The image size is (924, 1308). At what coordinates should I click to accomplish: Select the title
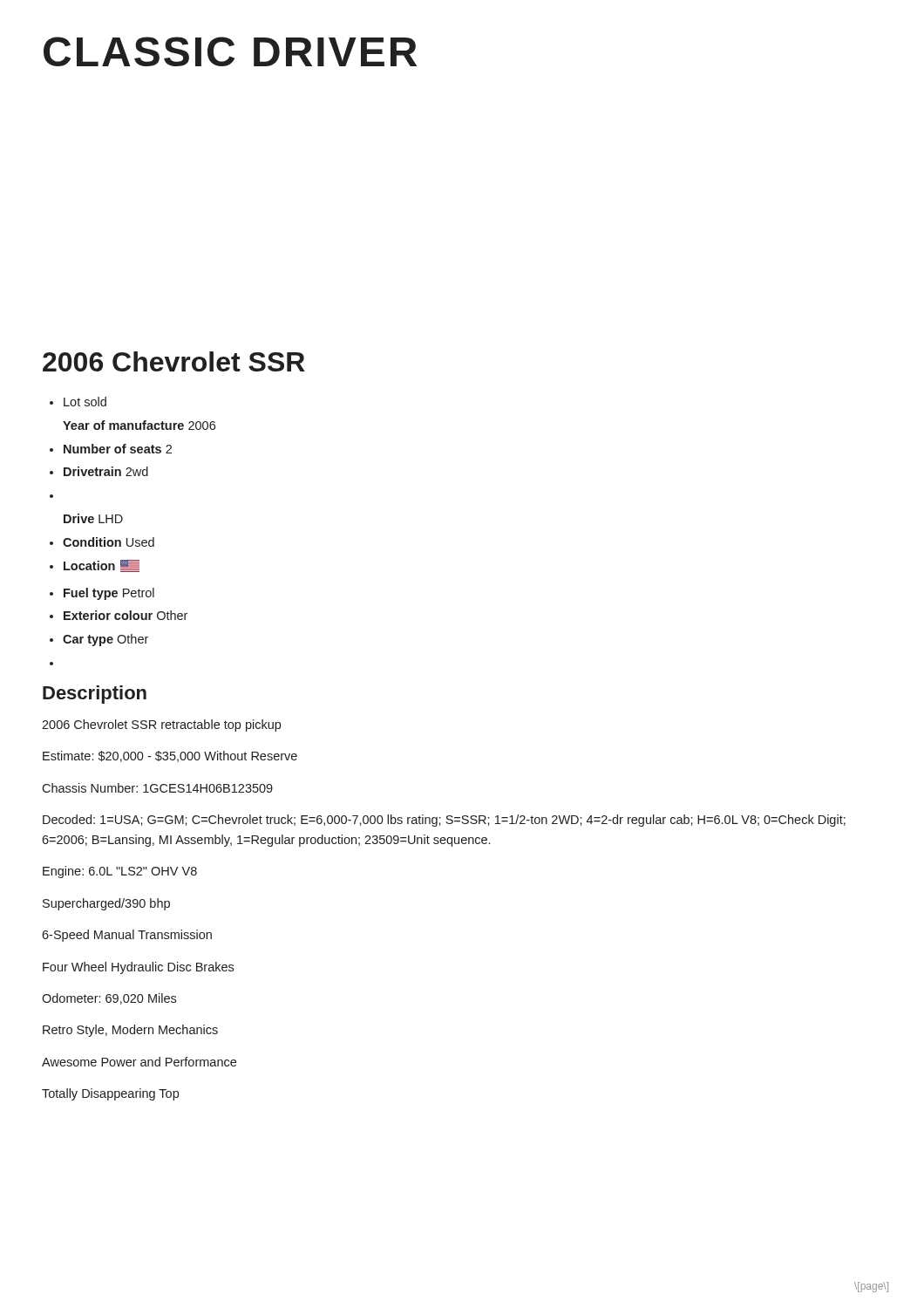(x=462, y=362)
